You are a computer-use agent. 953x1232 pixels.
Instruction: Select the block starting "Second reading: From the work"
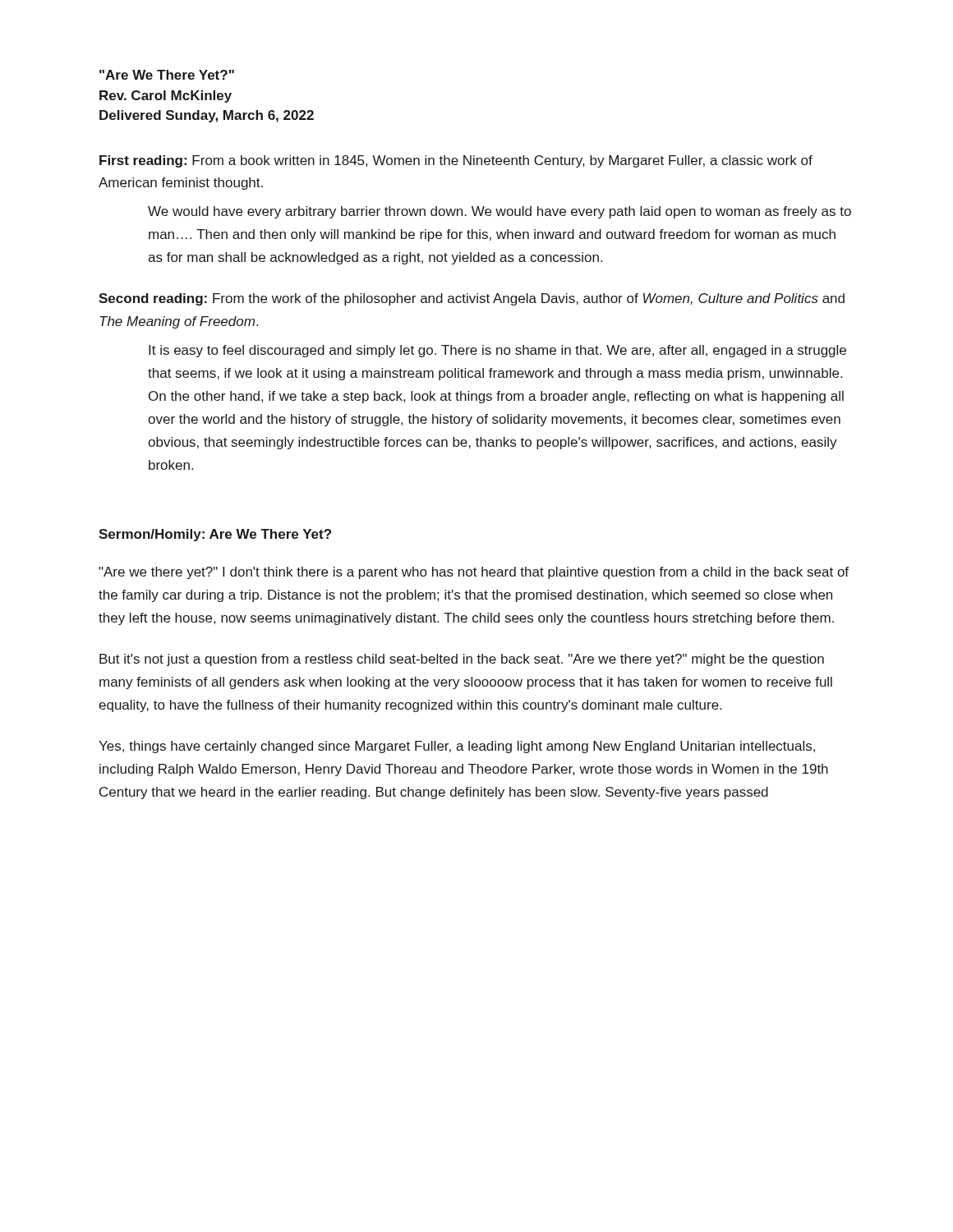click(x=476, y=383)
